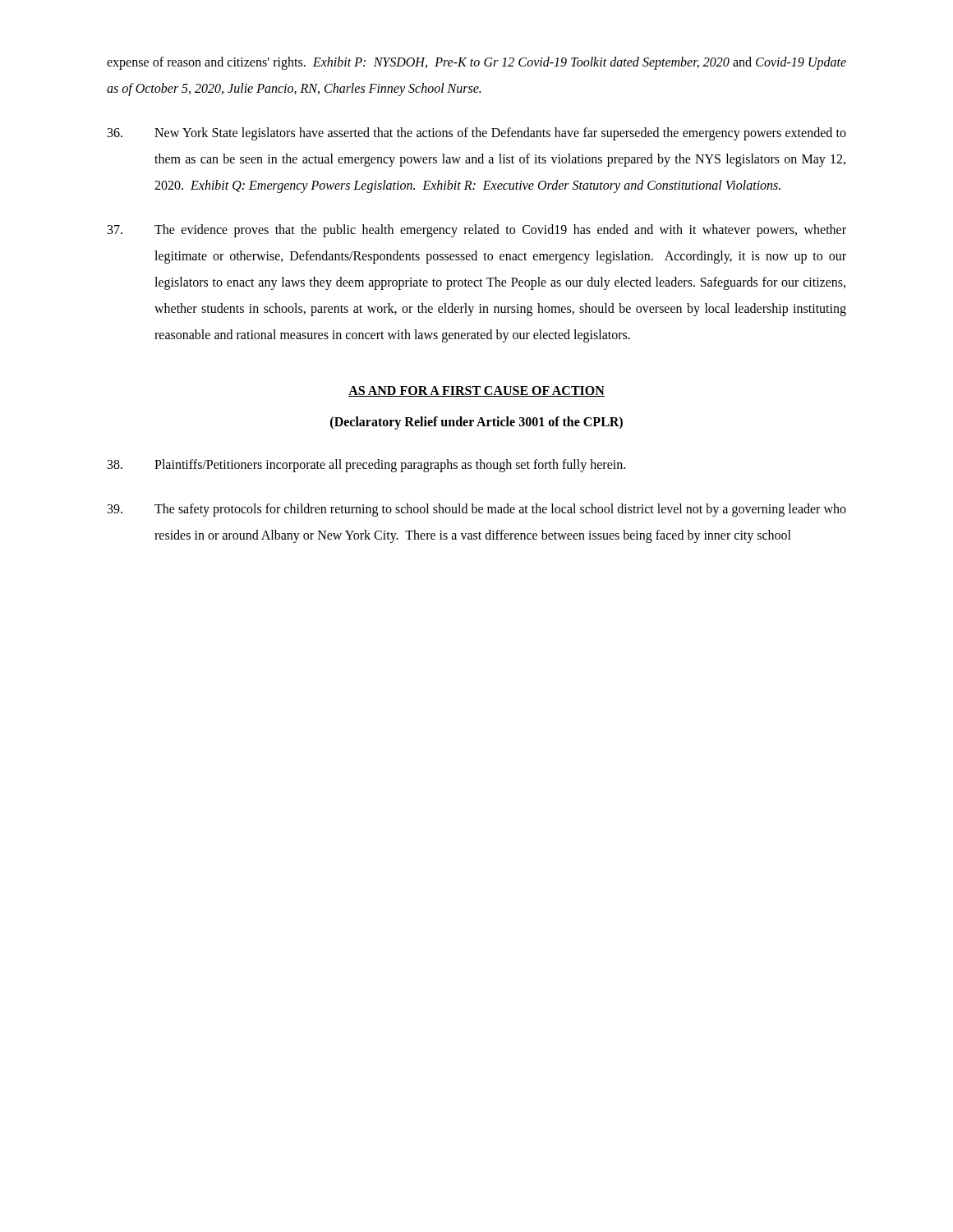The height and width of the screenshot is (1232, 953).
Task: Where is the passage that starts "The safety protocols for children returning"?
Action: 476,522
